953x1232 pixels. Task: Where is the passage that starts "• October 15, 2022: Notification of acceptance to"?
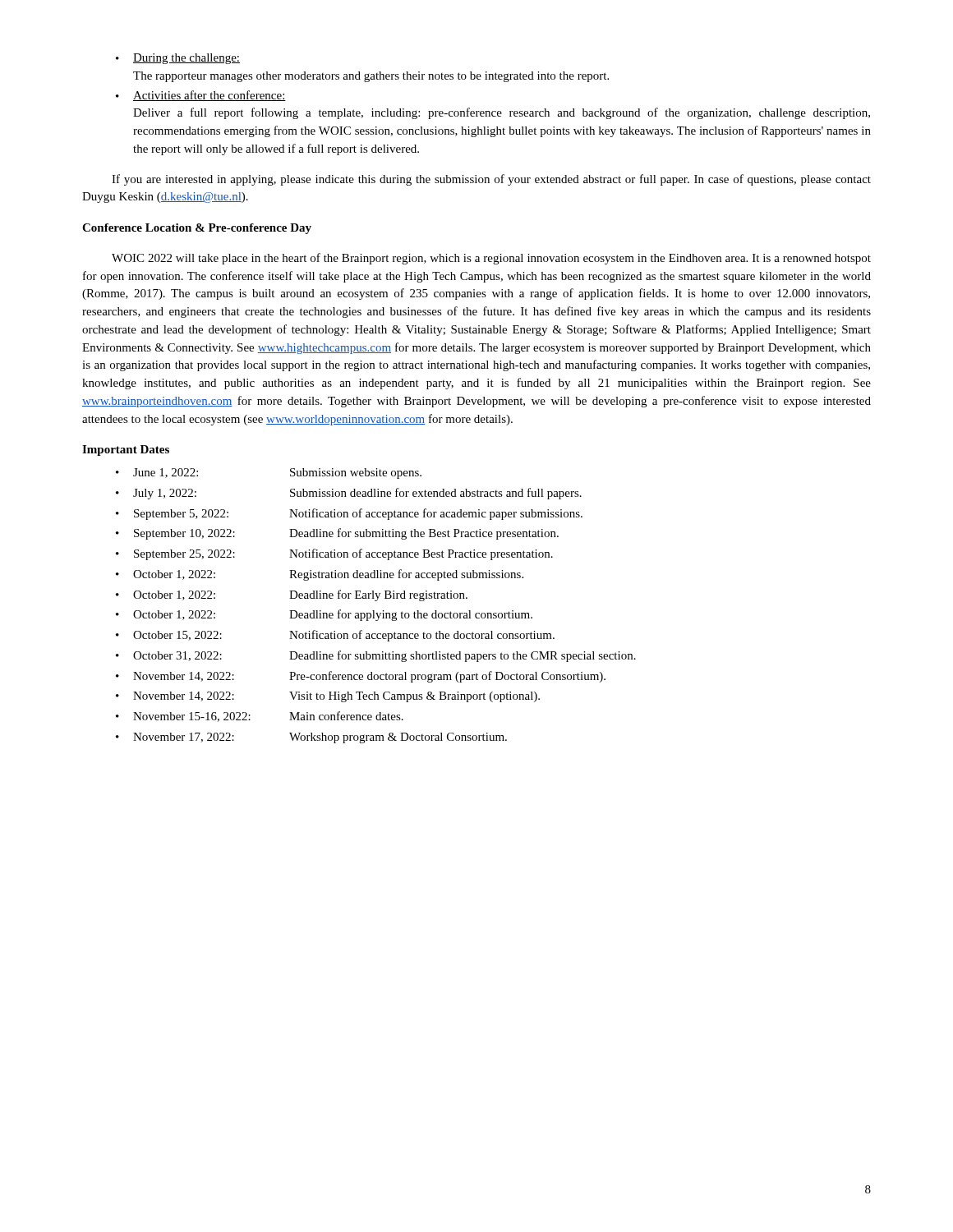point(493,636)
